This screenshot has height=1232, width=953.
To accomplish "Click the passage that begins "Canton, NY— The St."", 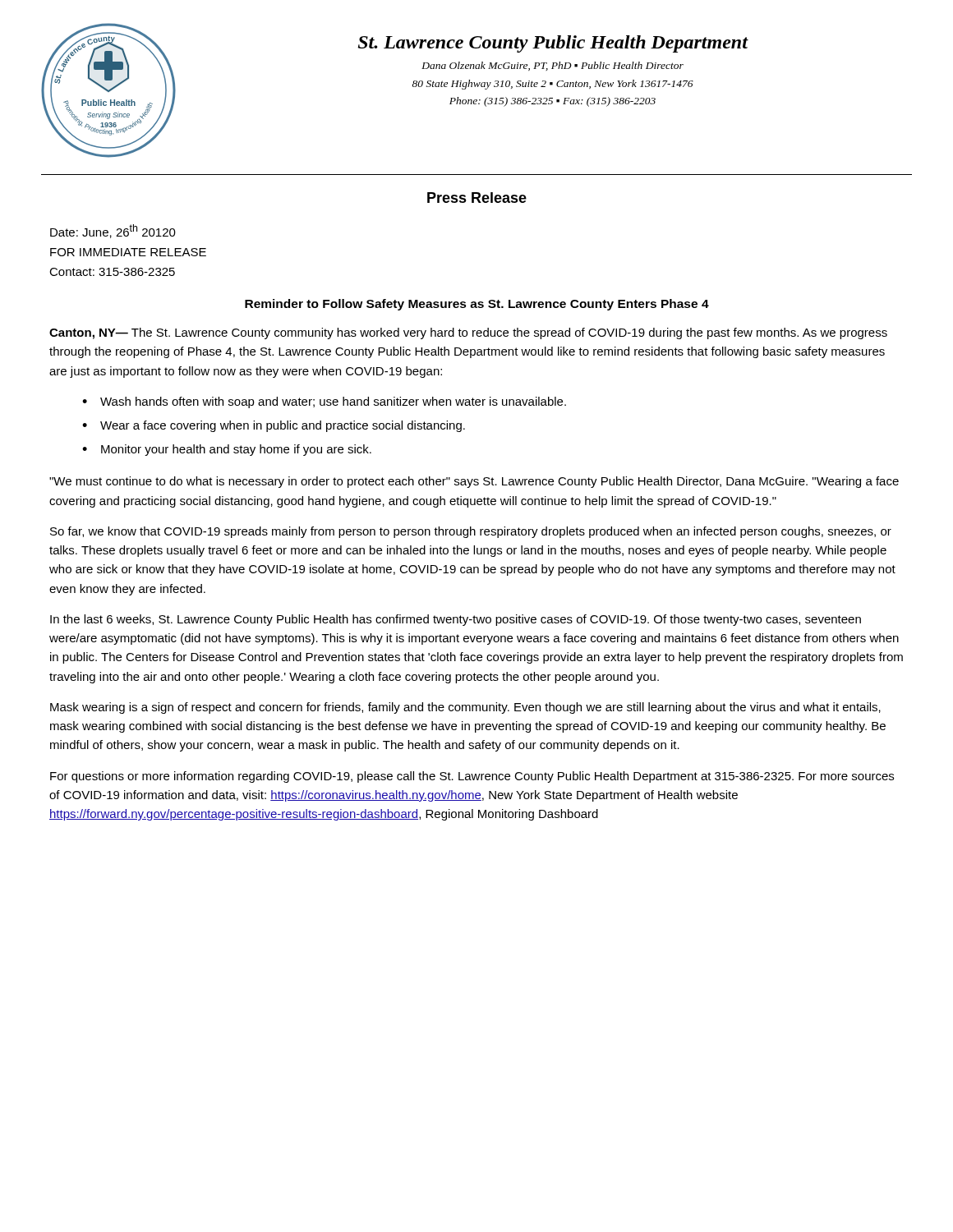I will [x=468, y=351].
